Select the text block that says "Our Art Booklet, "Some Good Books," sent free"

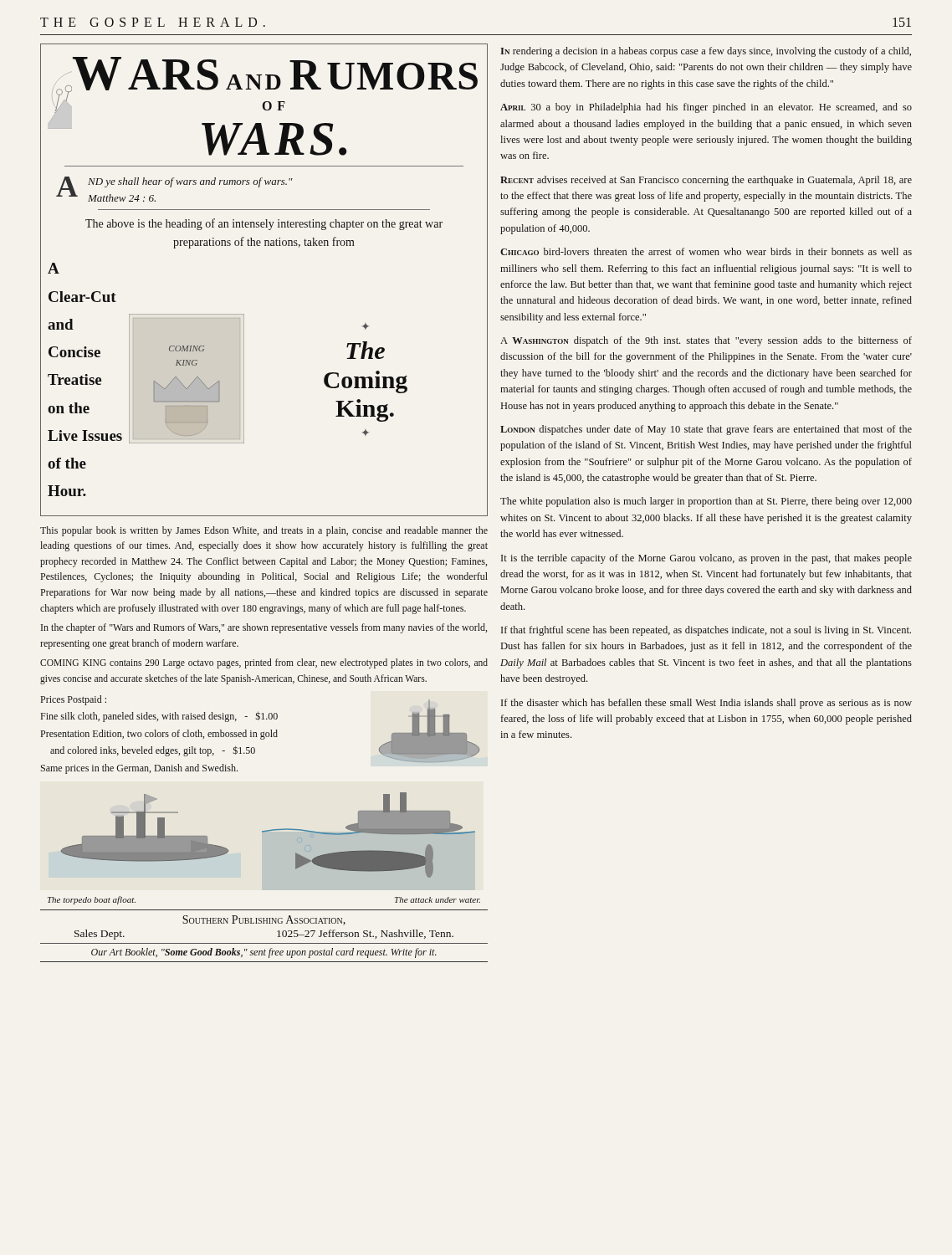(x=264, y=952)
